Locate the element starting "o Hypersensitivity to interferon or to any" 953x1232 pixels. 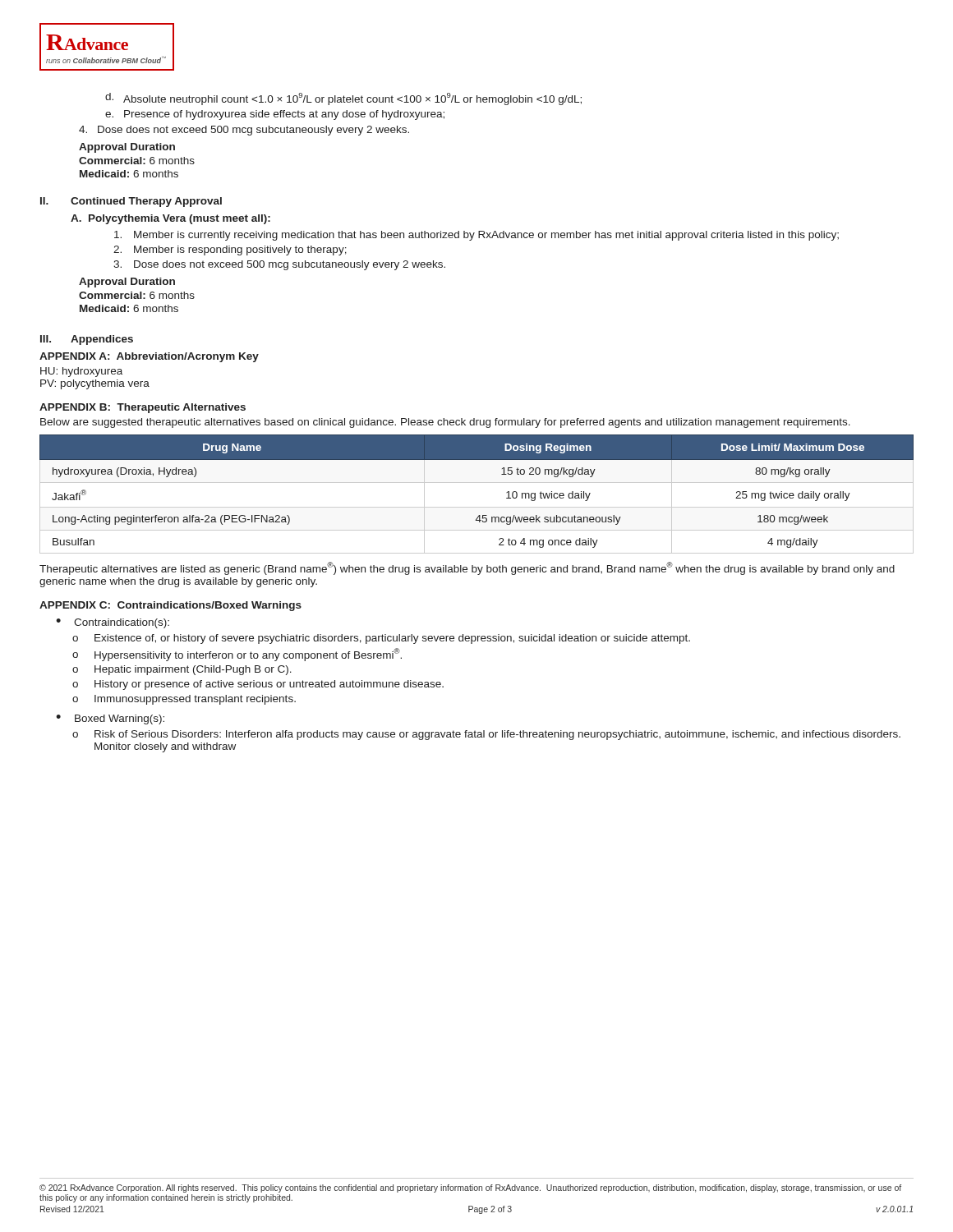pyautogui.click(x=237, y=653)
